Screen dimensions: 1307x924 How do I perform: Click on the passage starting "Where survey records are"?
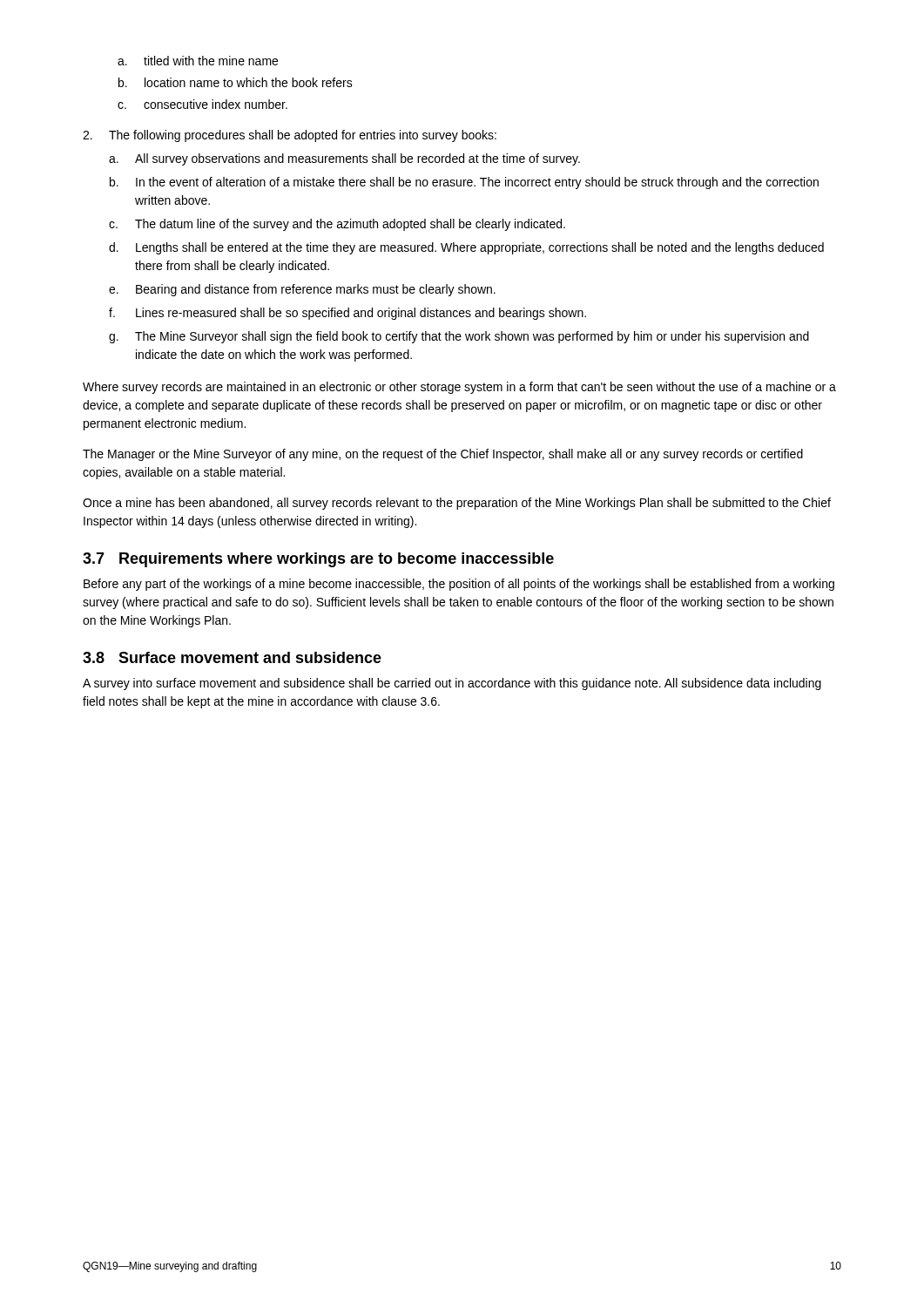coord(462,406)
